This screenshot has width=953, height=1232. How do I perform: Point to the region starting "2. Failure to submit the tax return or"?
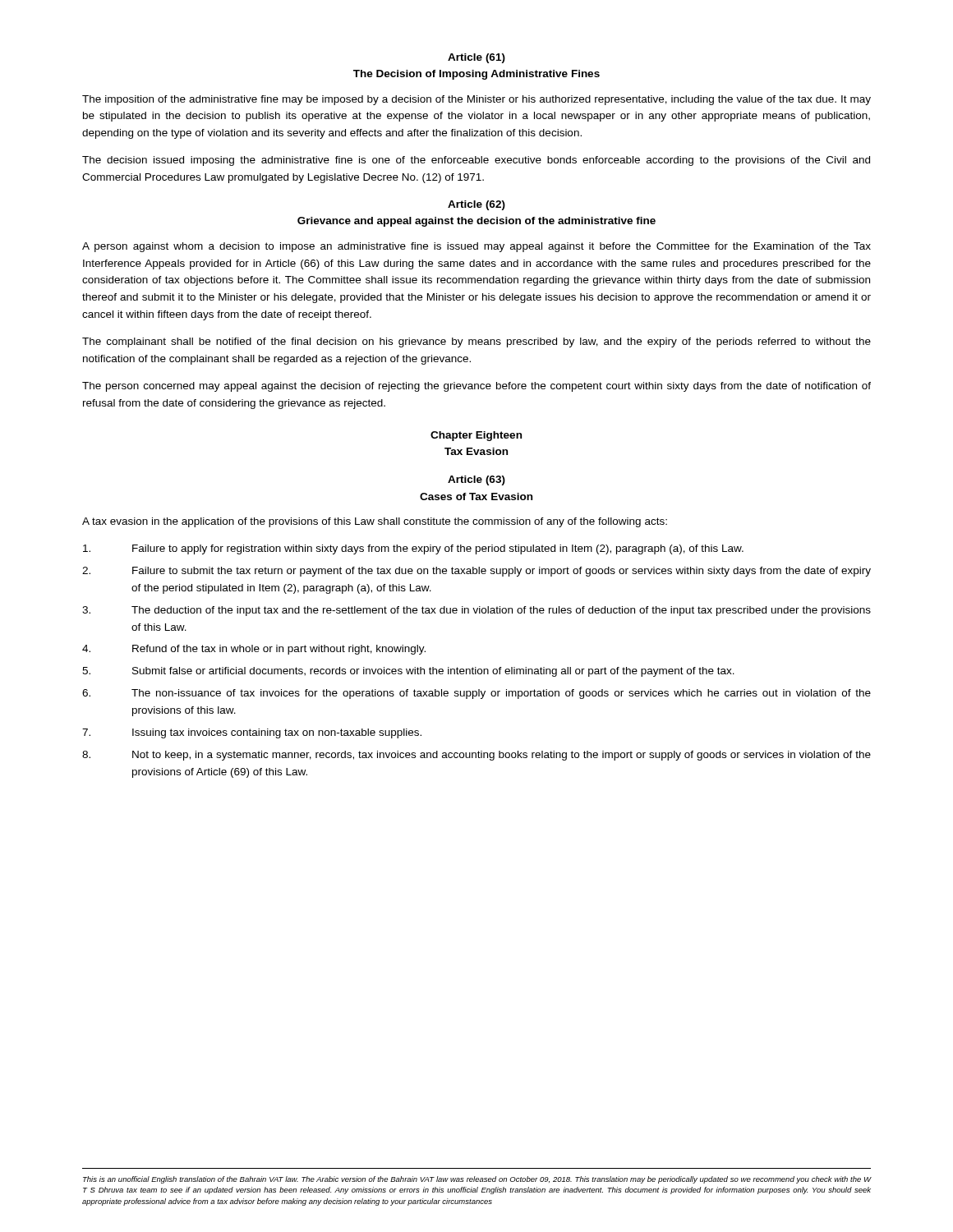pos(476,580)
